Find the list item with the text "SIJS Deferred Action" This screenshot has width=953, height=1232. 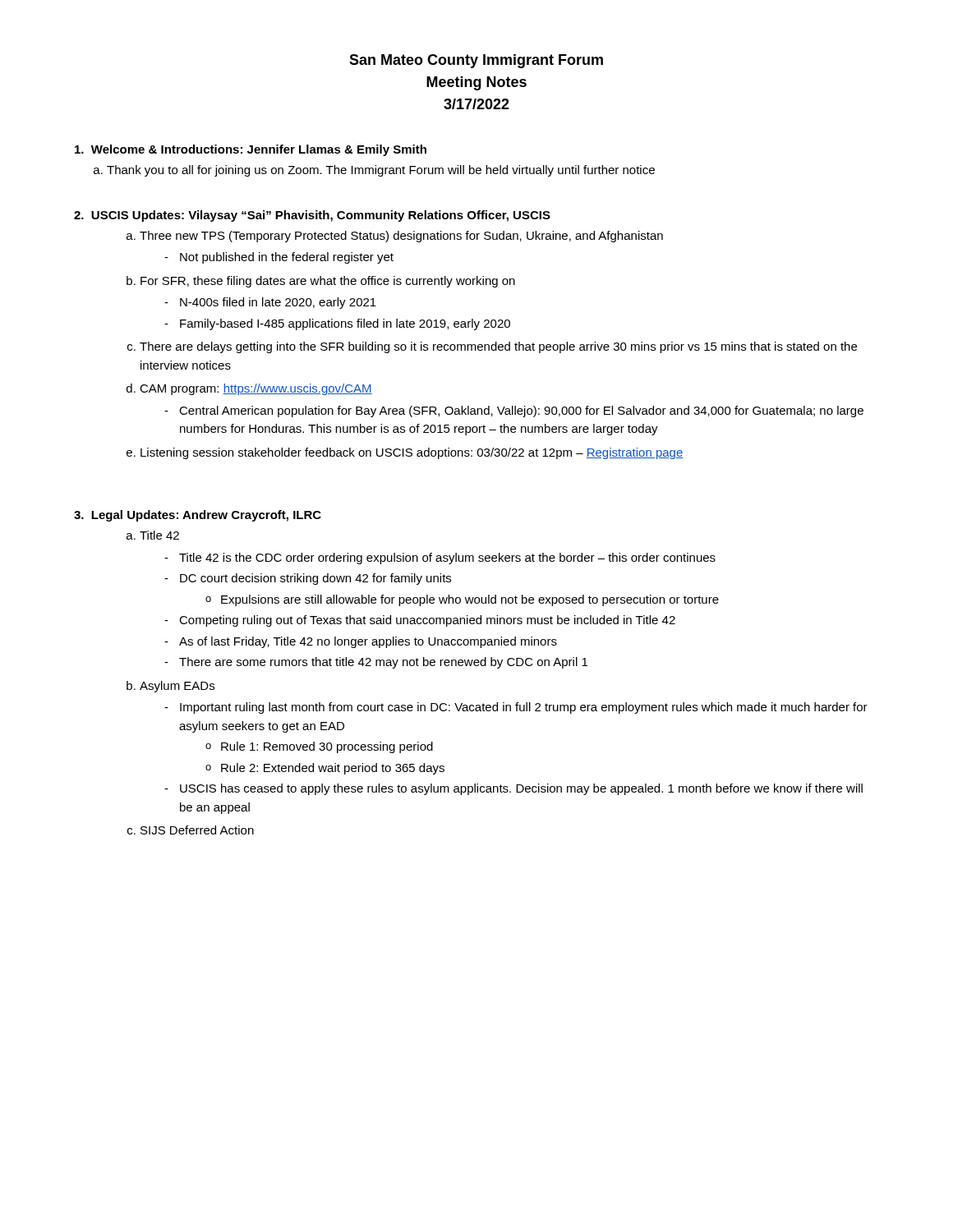pyautogui.click(x=197, y=830)
